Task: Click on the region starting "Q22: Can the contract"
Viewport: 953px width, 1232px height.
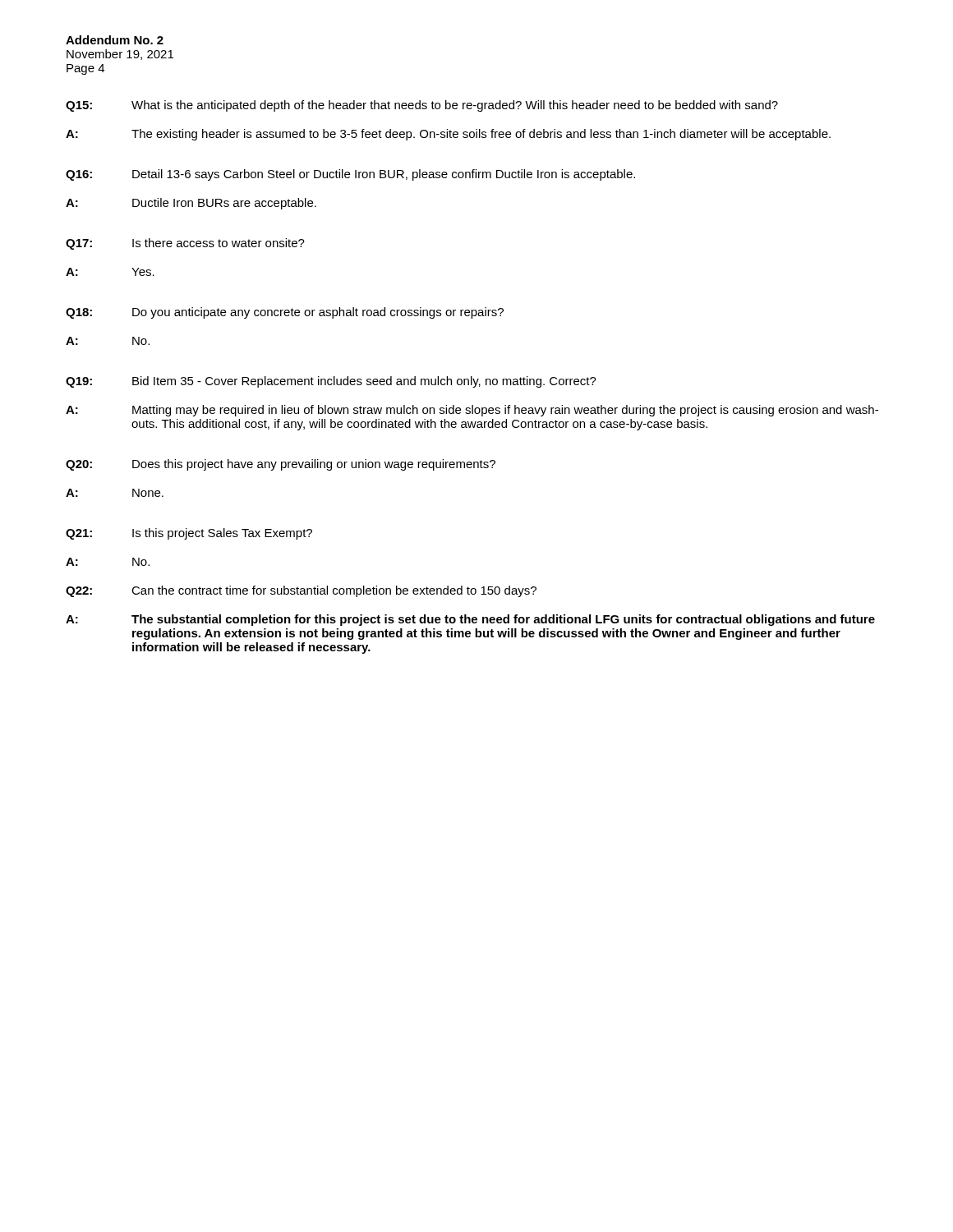Action: (x=476, y=590)
